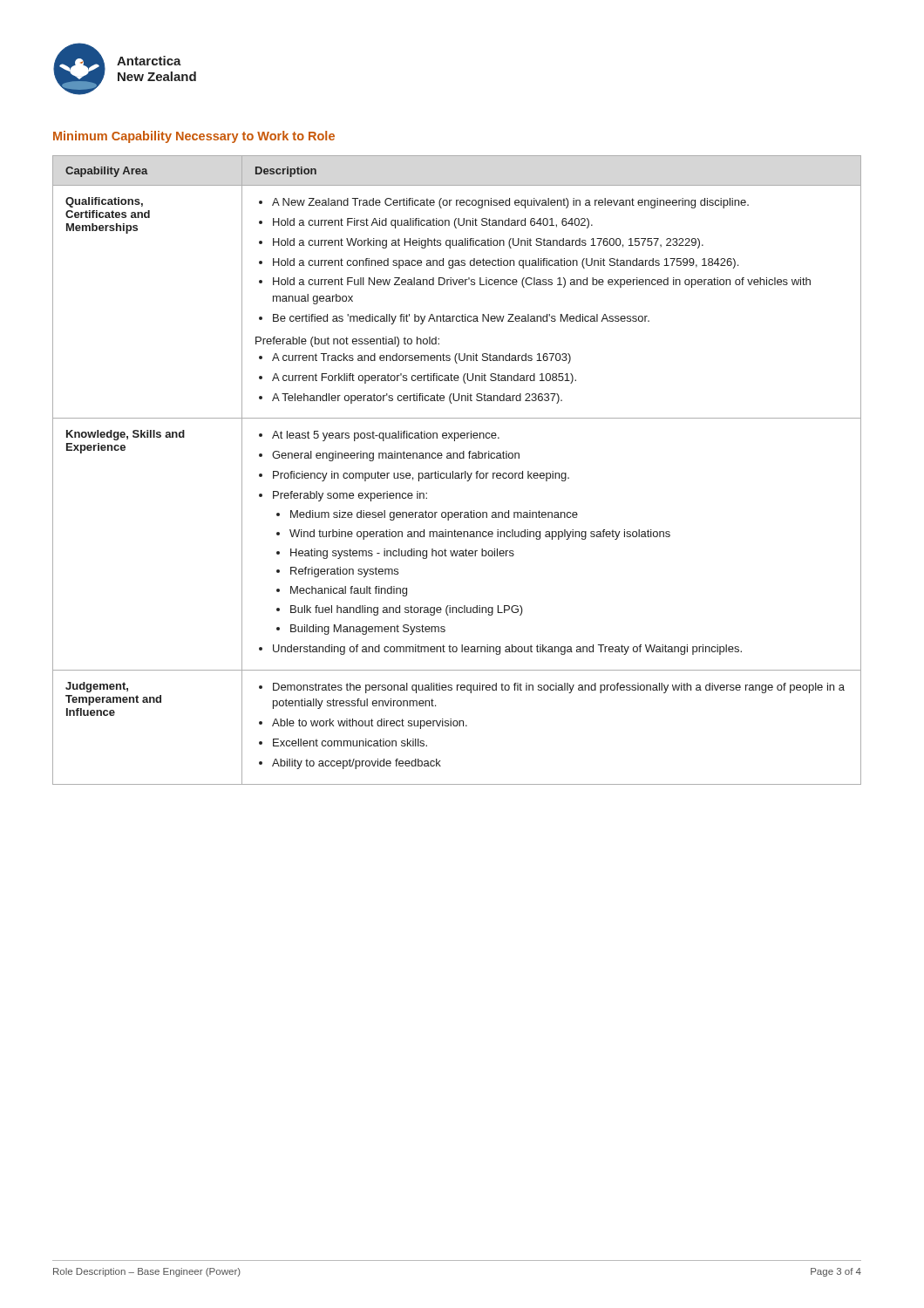Image resolution: width=924 pixels, height=1308 pixels.
Task: Locate the table with the text "Capability Area"
Action: [x=457, y=470]
